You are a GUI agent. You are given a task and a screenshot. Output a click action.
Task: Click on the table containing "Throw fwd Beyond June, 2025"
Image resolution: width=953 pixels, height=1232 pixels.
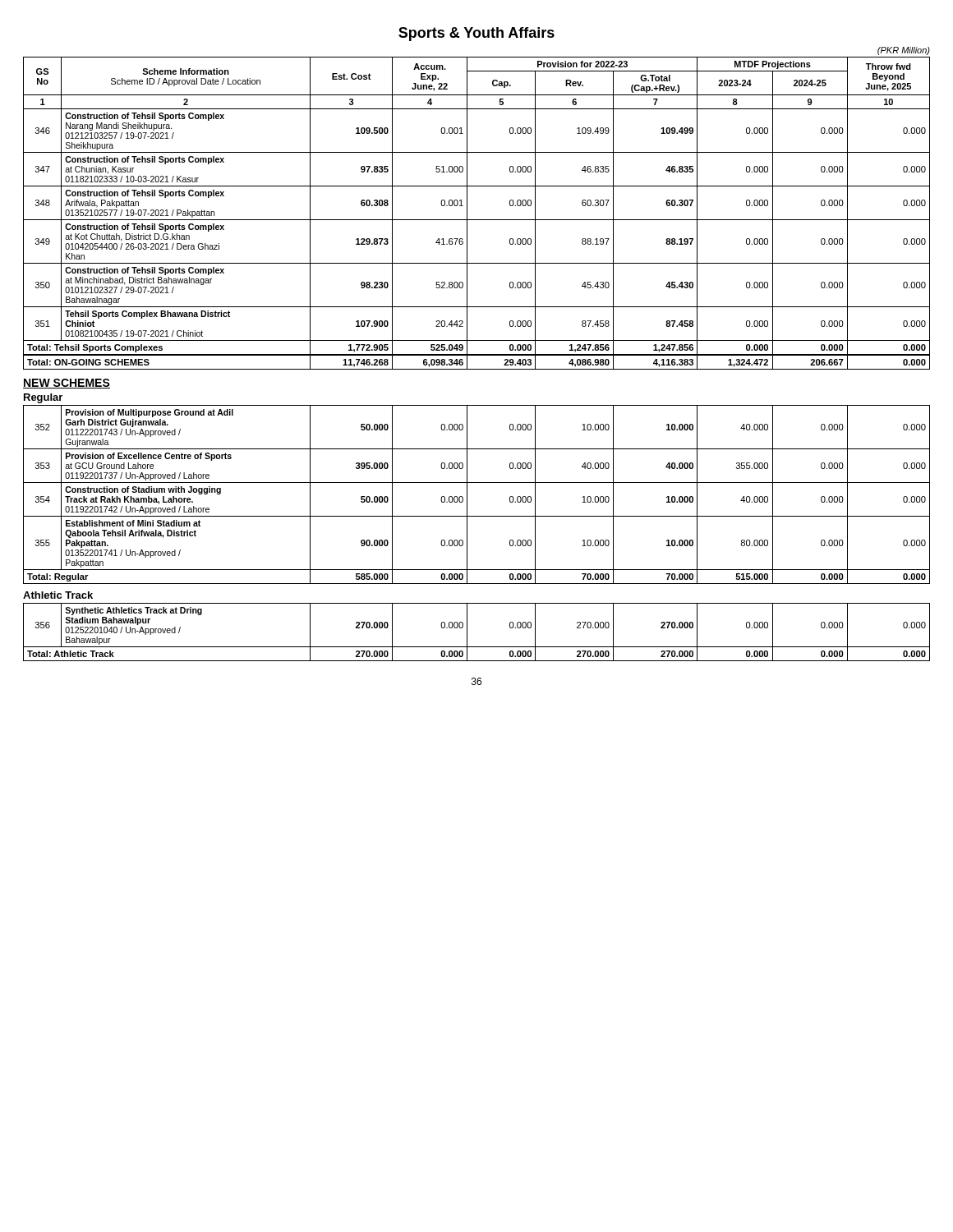[476, 213]
